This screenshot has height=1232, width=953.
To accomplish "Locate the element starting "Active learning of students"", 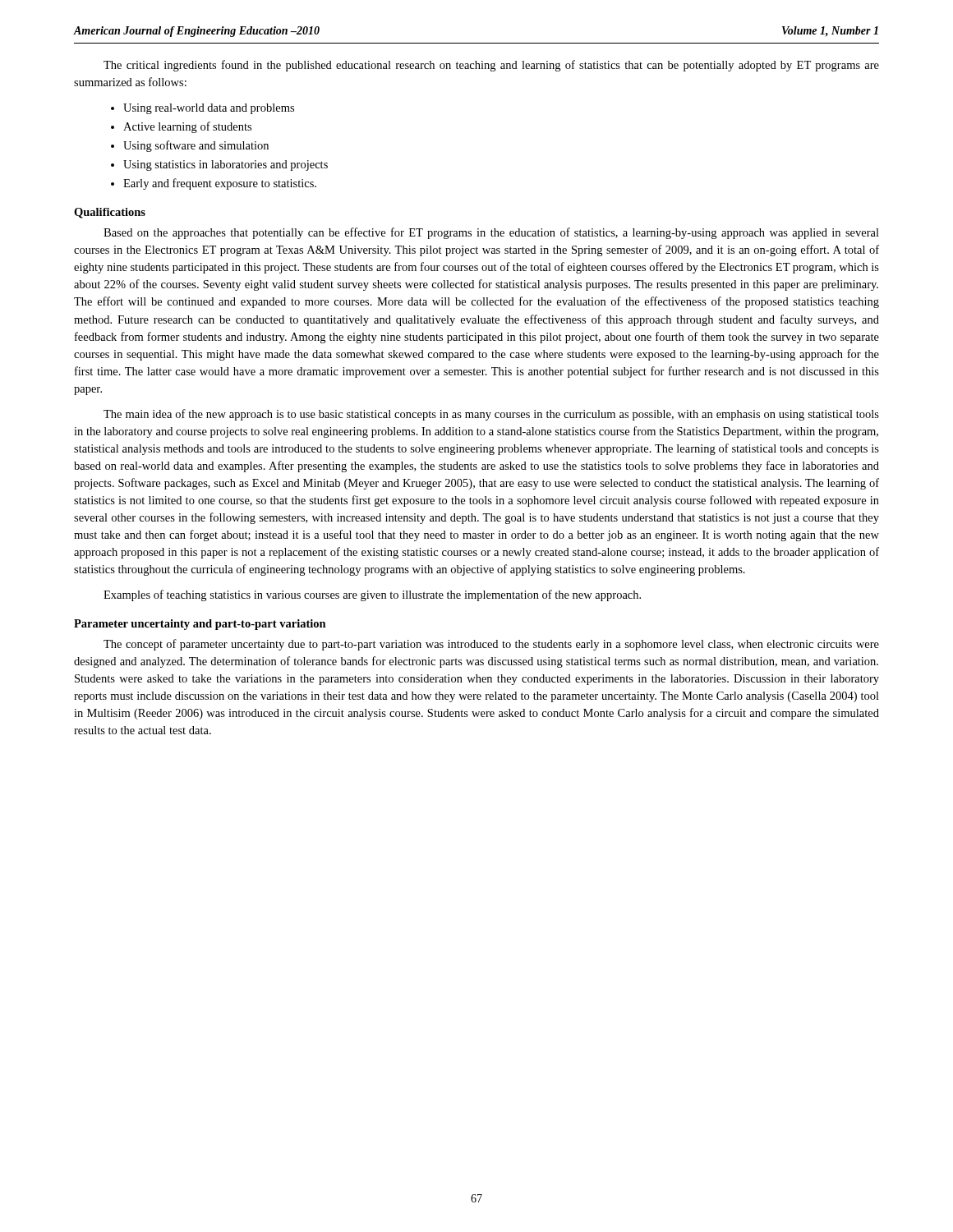I will [188, 127].
